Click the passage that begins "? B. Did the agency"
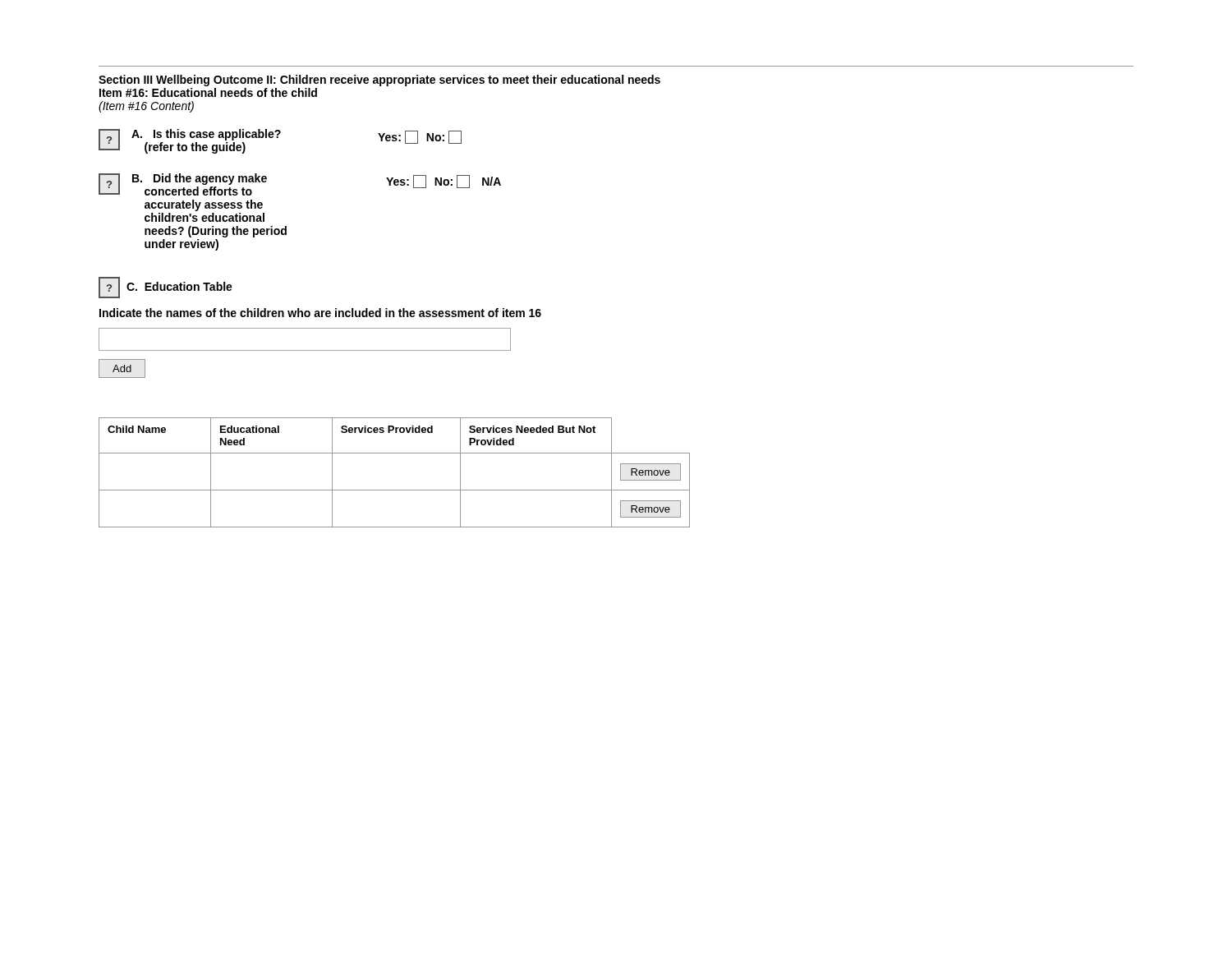Viewport: 1232px width, 953px height. click(x=162, y=182)
